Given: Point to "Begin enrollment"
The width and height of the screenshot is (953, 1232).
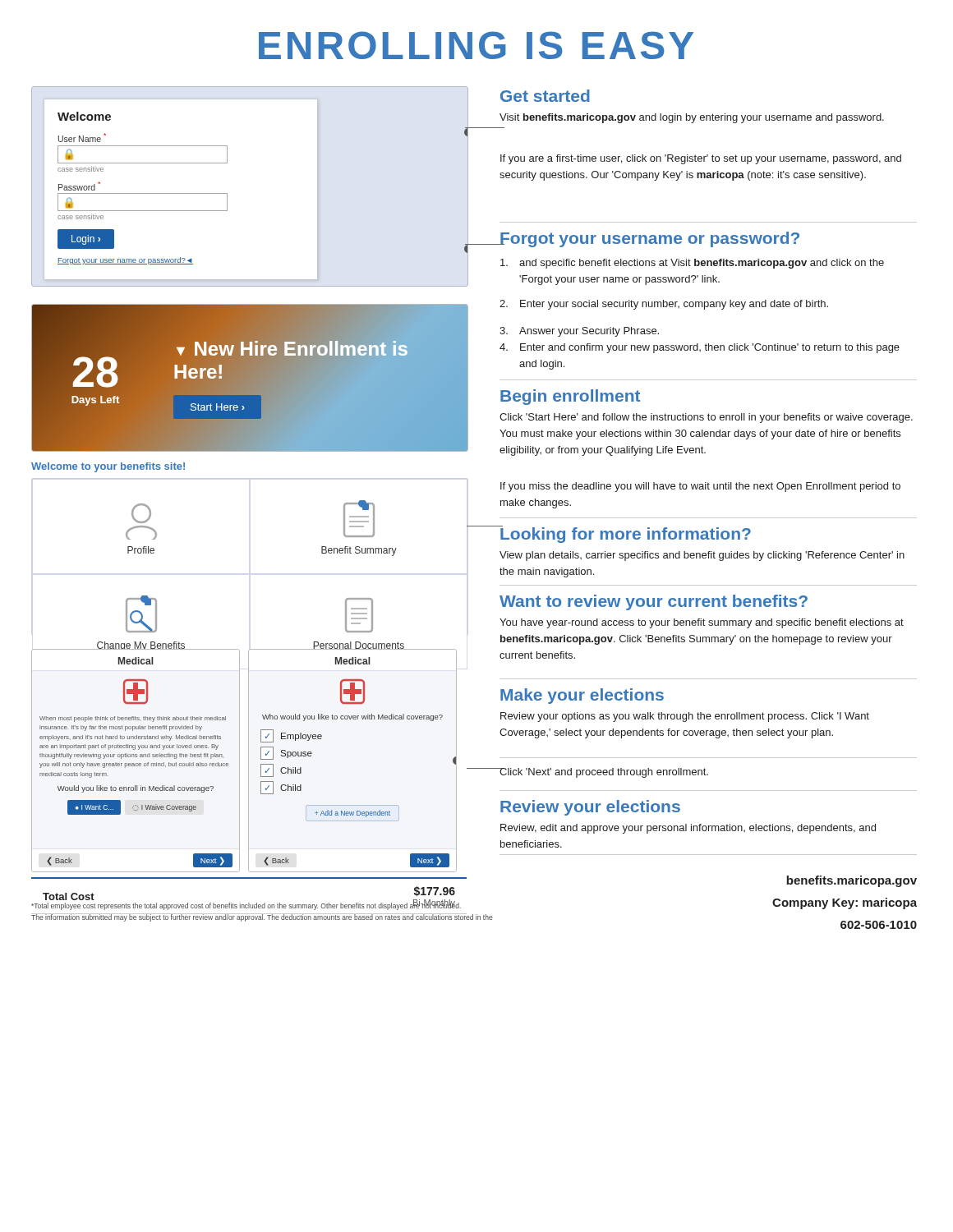Looking at the screenshot, I should (570, 395).
